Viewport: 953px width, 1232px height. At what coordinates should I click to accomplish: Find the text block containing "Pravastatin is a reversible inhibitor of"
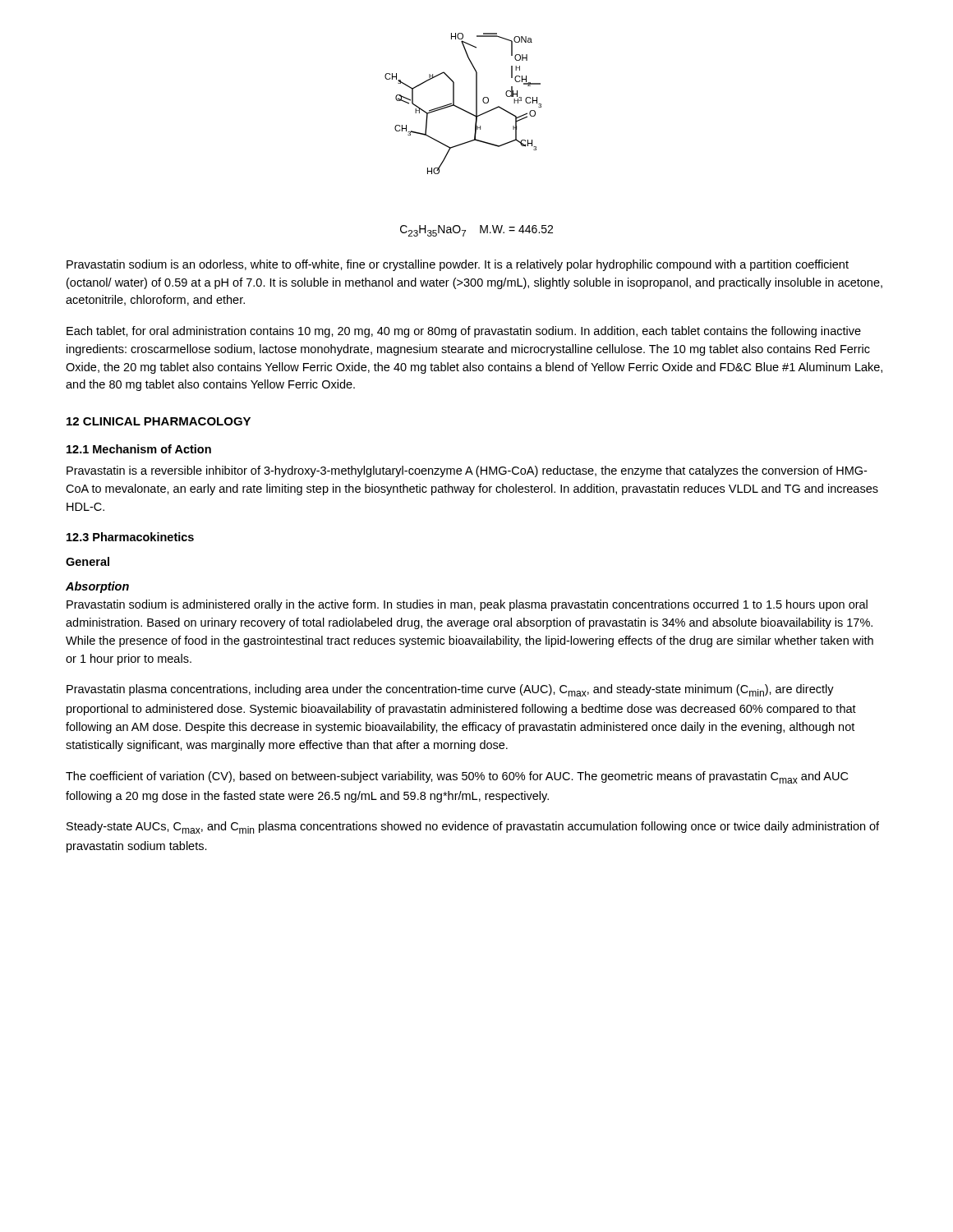pos(472,489)
